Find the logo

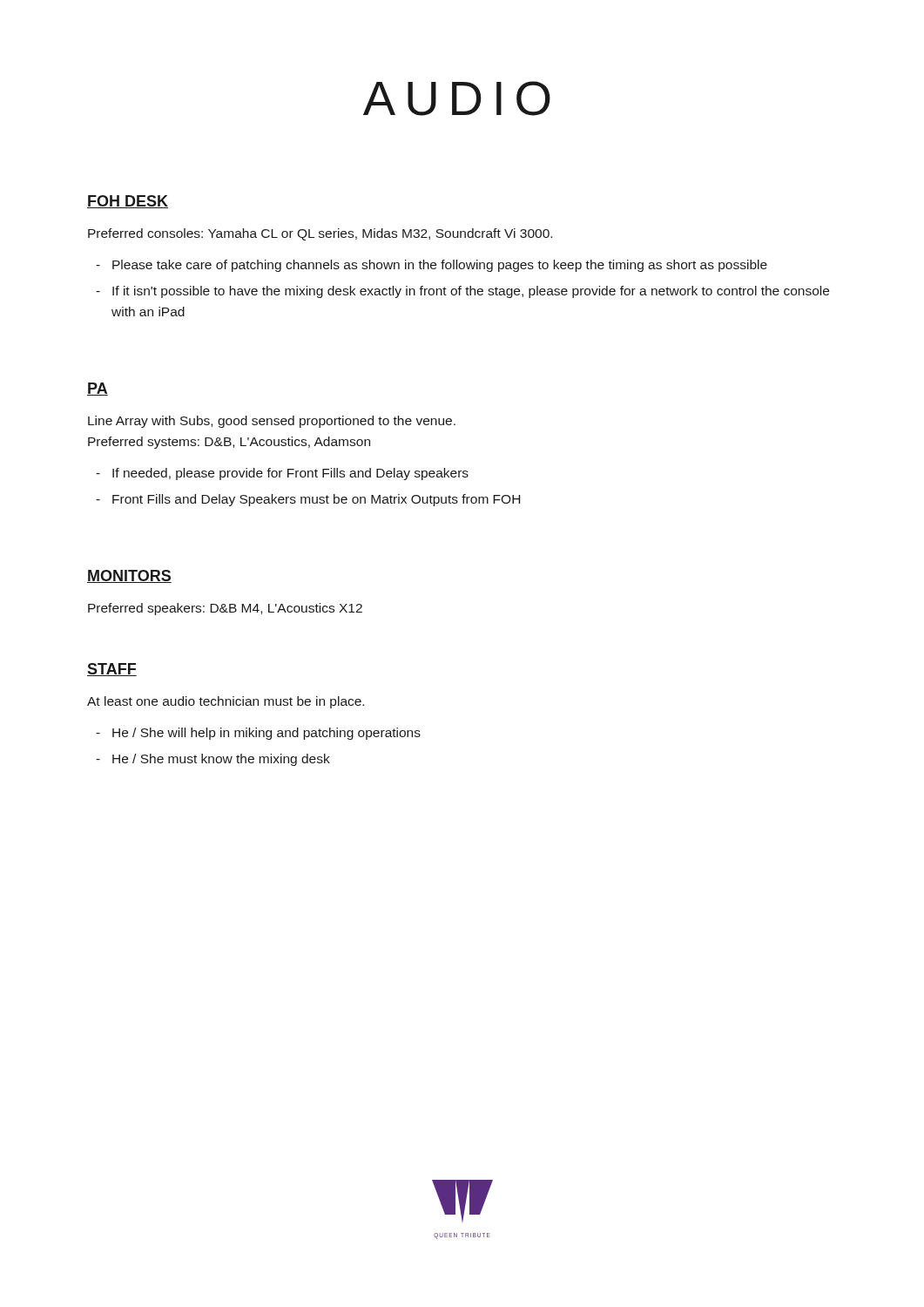point(462,1209)
